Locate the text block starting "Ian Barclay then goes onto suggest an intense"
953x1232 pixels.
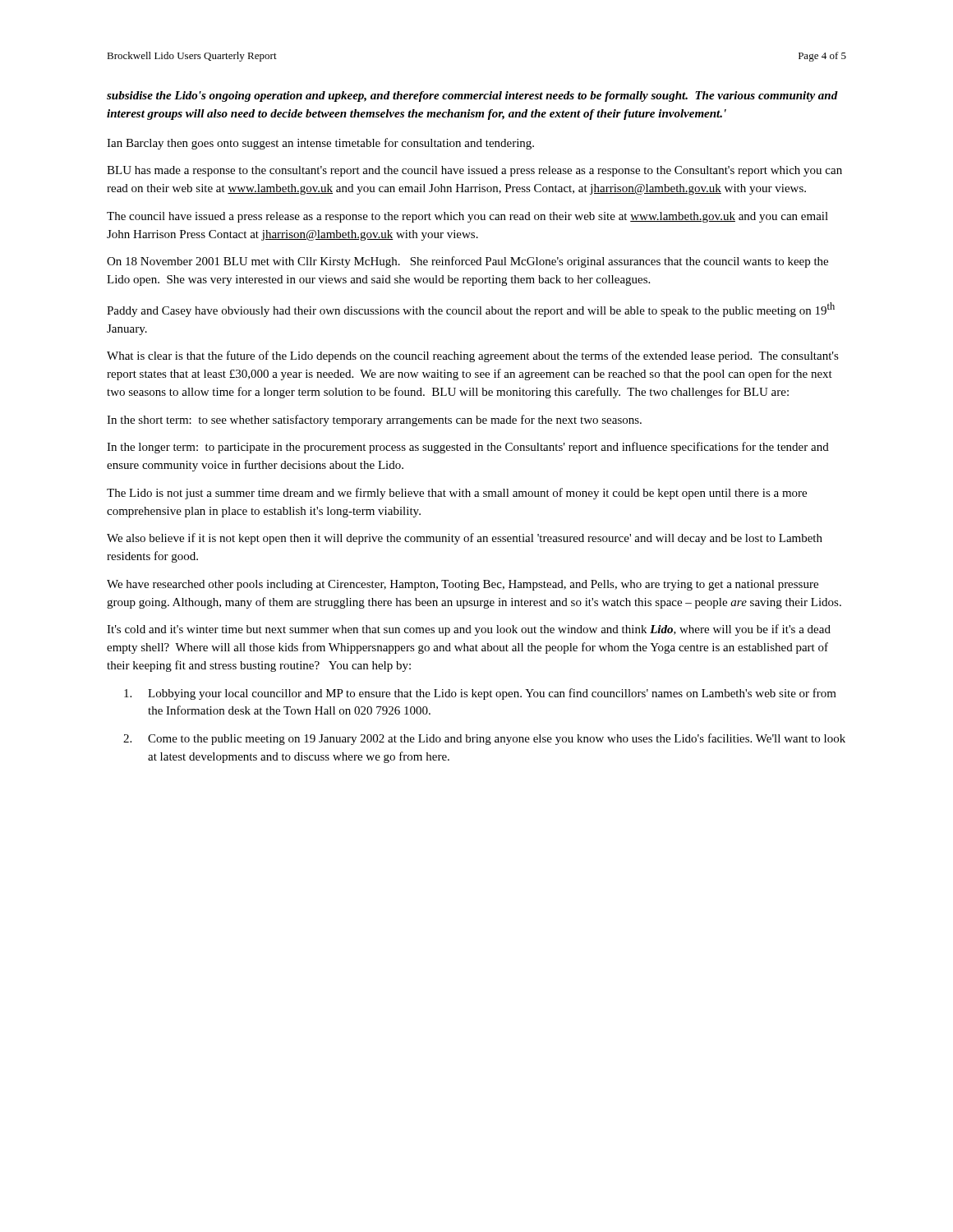click(476, 143)
